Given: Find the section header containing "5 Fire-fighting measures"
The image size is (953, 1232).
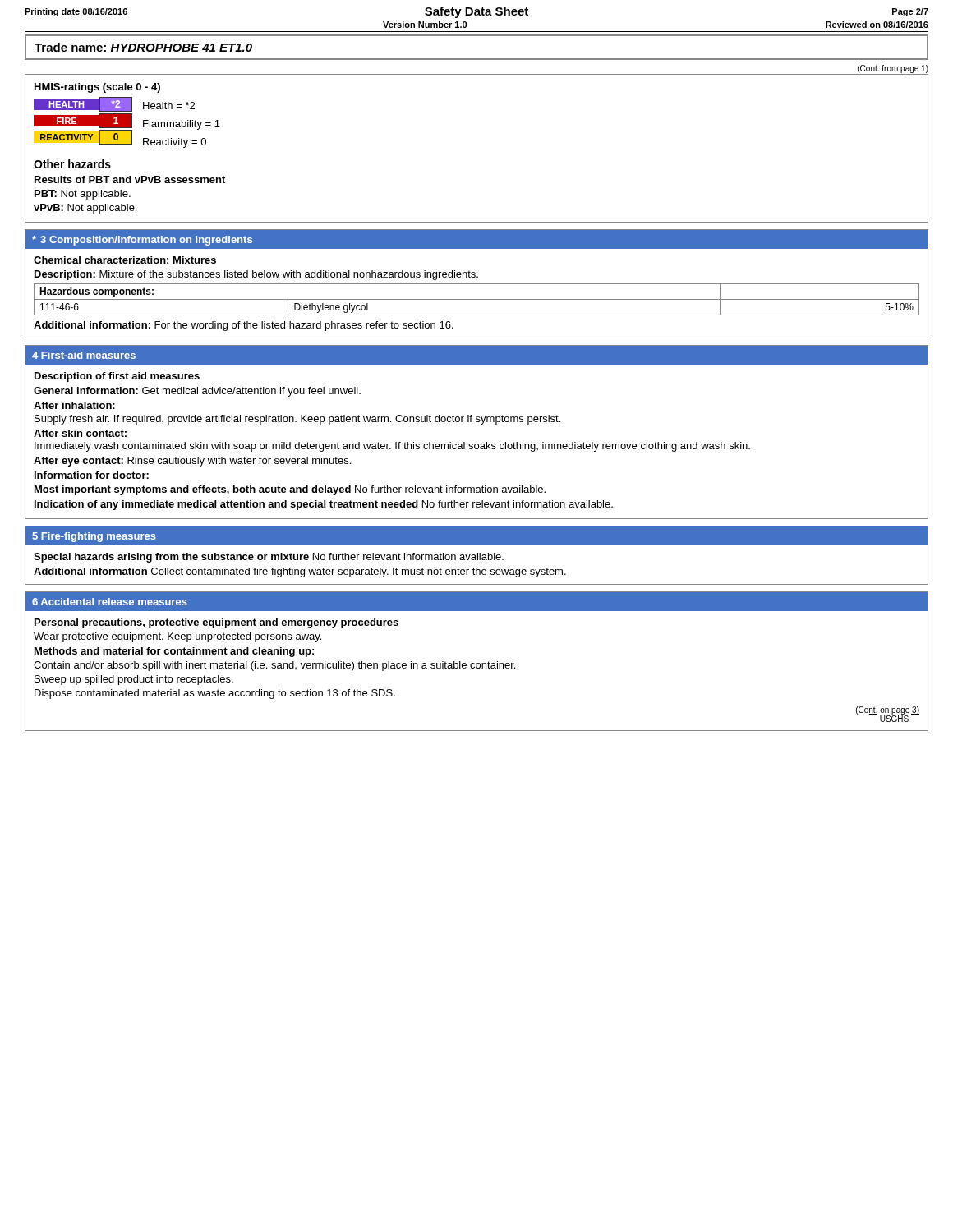Looking at the screenshot, I should point(94,536).
